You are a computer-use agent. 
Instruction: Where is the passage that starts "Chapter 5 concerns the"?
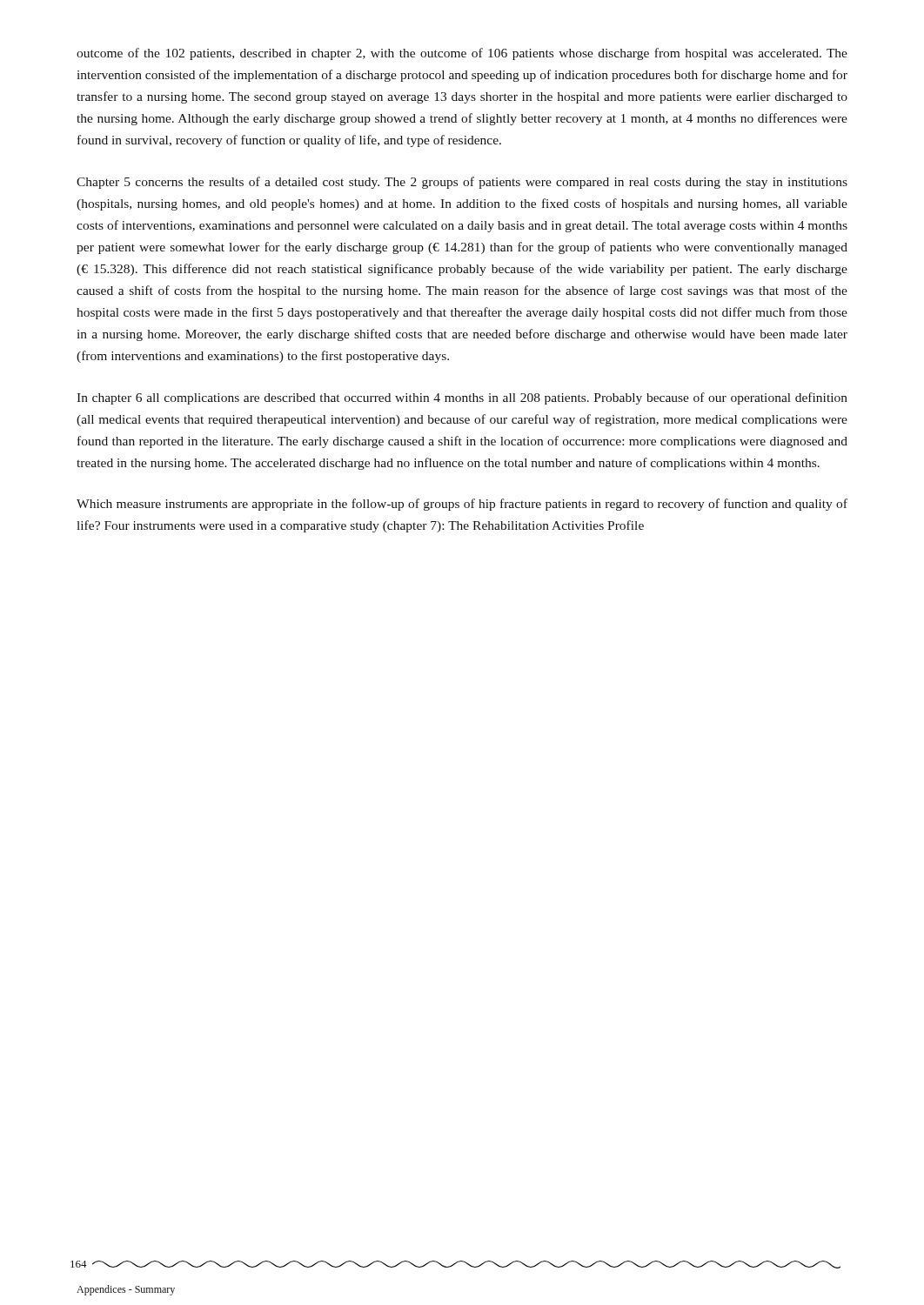(462, 268)
